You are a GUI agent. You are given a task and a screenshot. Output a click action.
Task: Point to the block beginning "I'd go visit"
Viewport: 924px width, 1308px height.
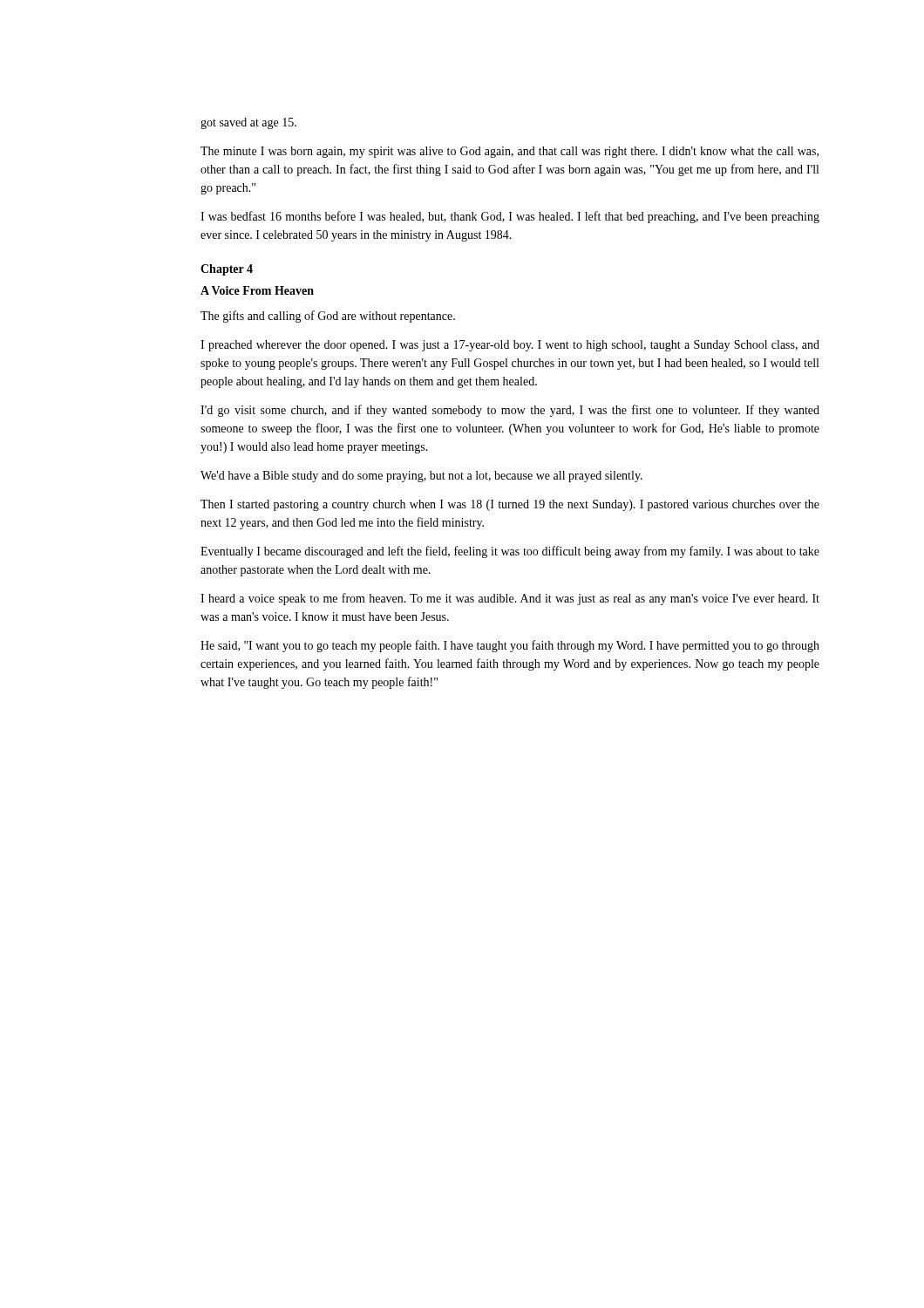tap(510, 429)
